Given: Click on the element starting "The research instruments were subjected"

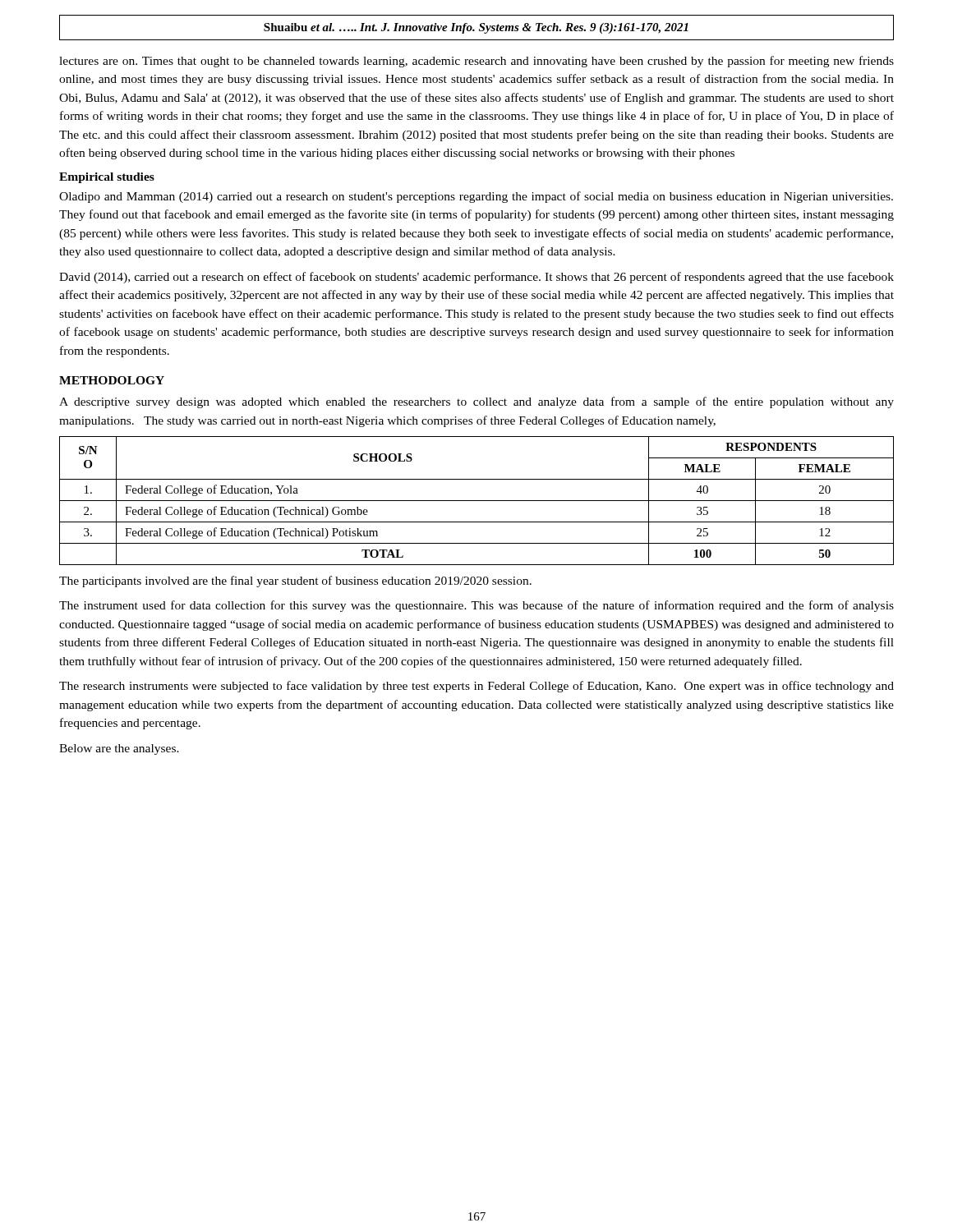Looking at the screenshot, I should [x=476, y=705].
